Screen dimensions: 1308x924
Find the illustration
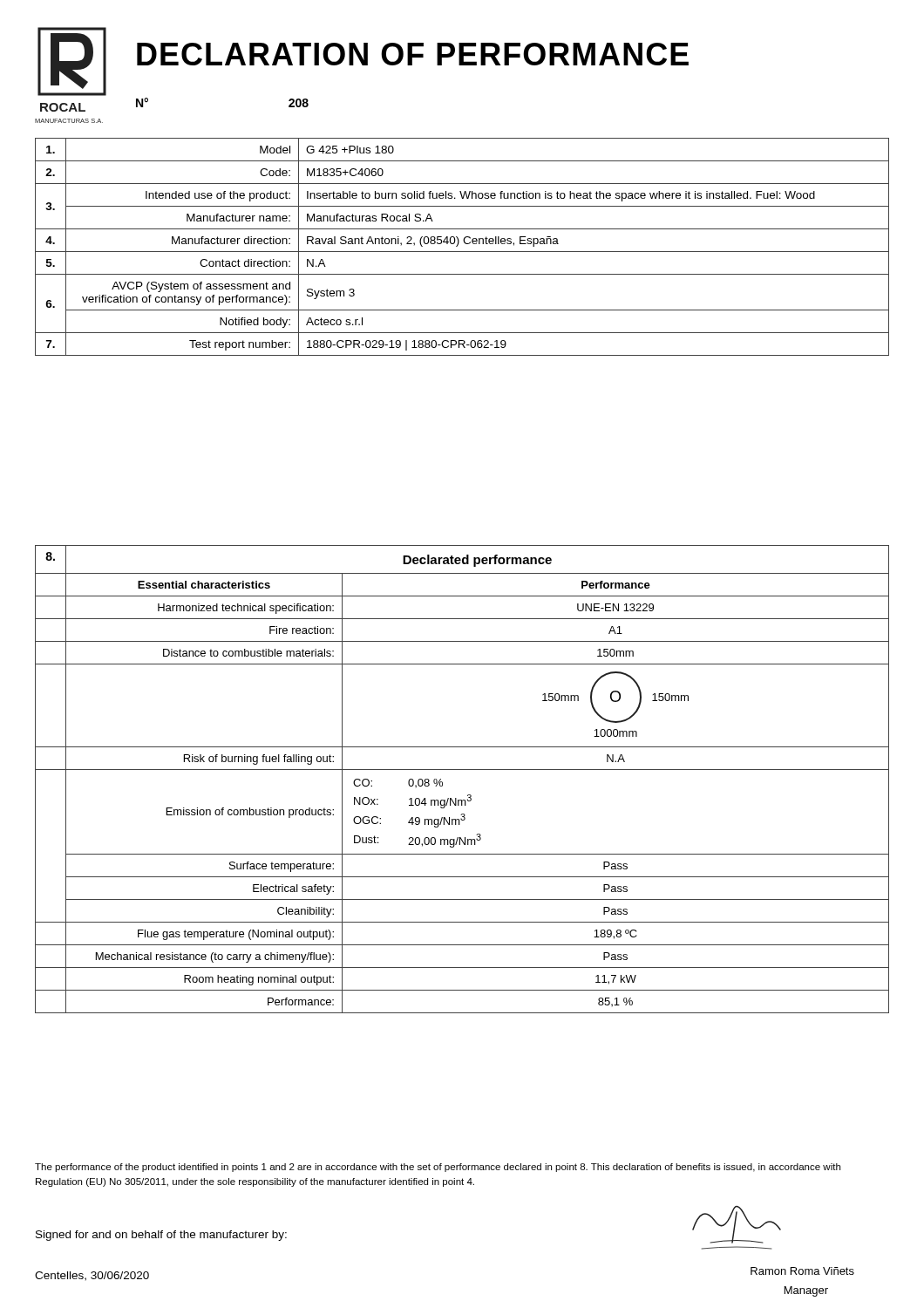(737, 1227)
